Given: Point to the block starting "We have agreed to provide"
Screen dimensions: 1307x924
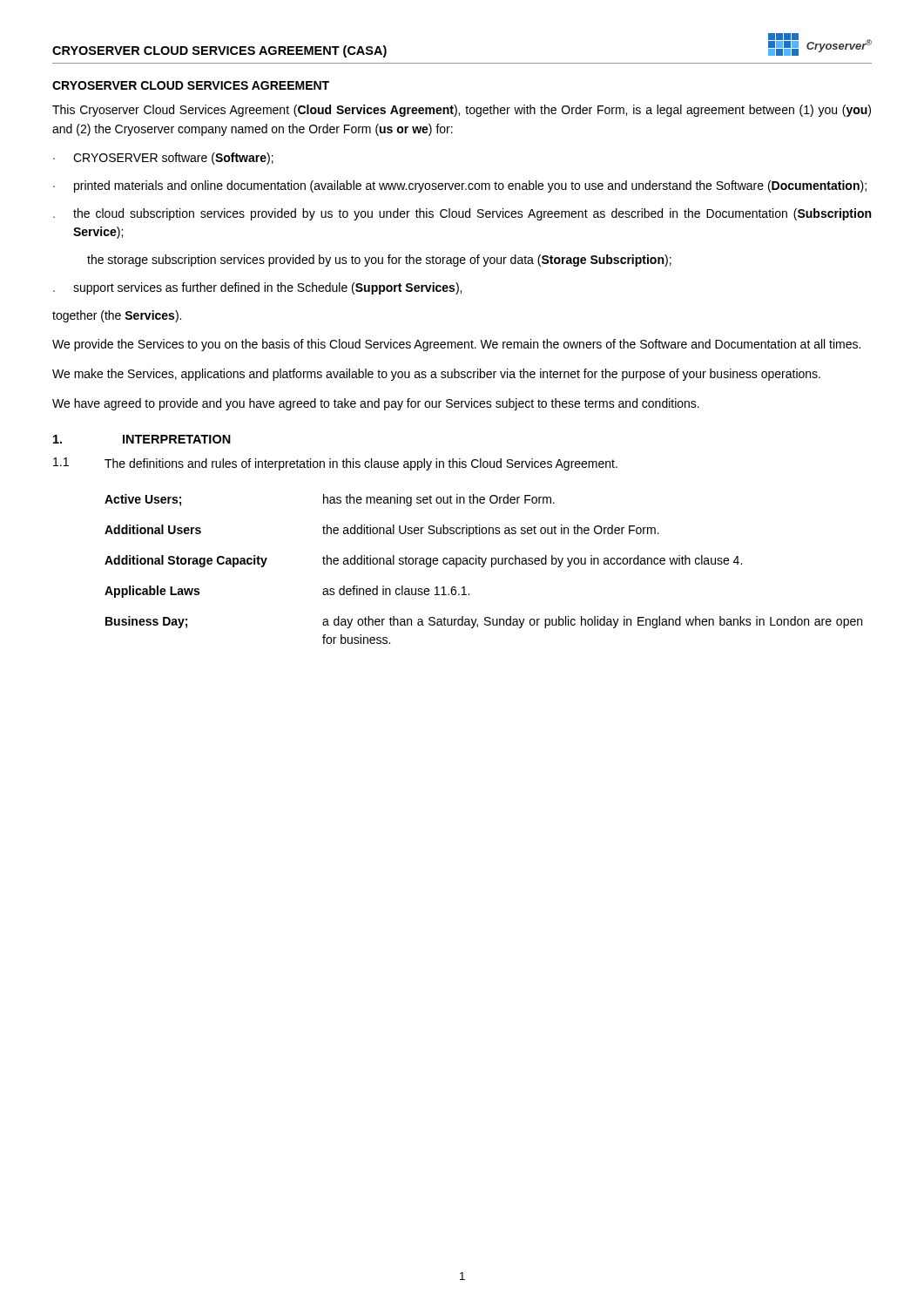Looking at the screenshot, I should pyautogui.click(x=376, y=403).
